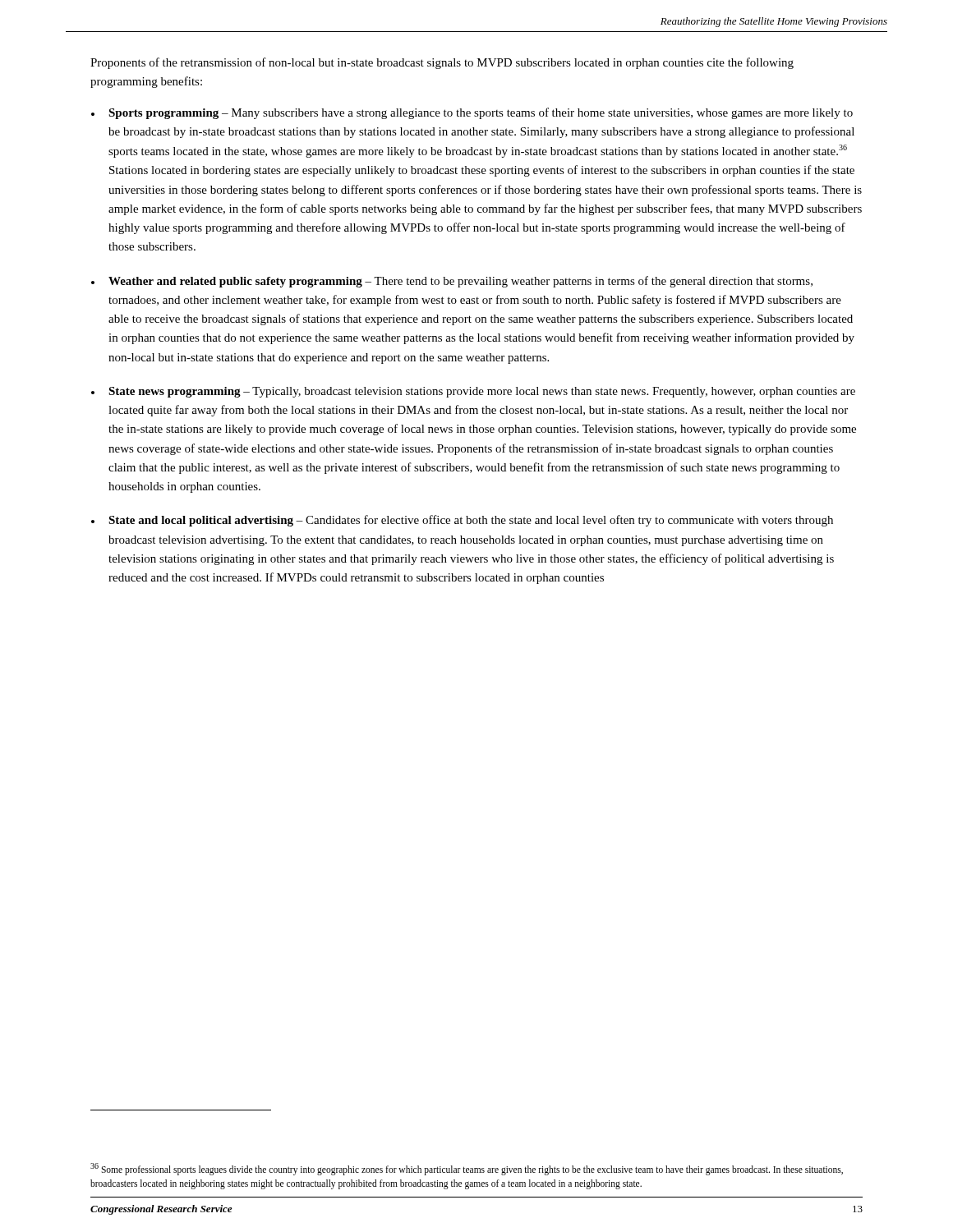
Task: Where is the passage that starts "• State news programming – Typically, broadcast television"?
Action: coord(476,439)
